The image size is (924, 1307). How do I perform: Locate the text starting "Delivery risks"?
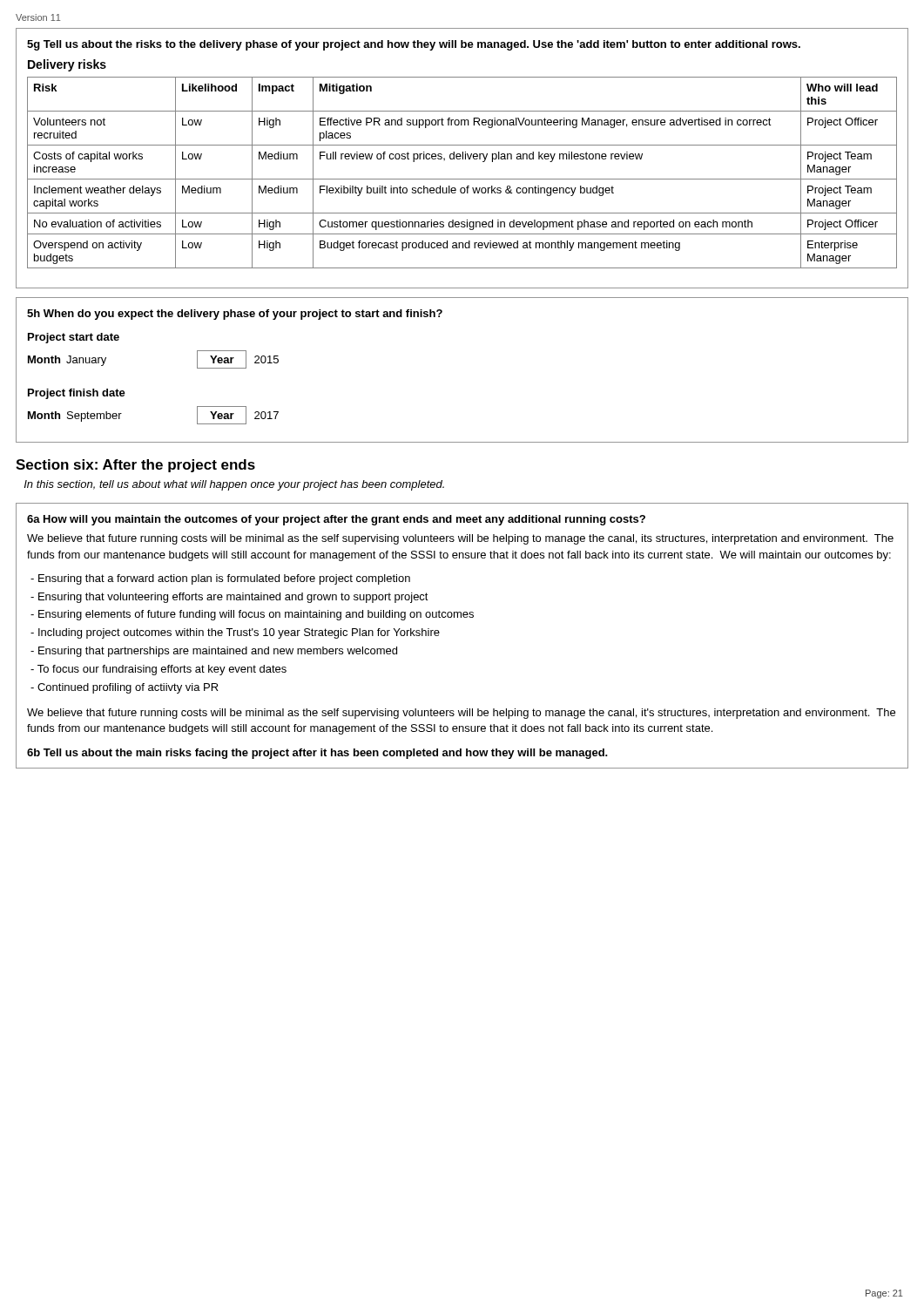click(x=67, y=65)
